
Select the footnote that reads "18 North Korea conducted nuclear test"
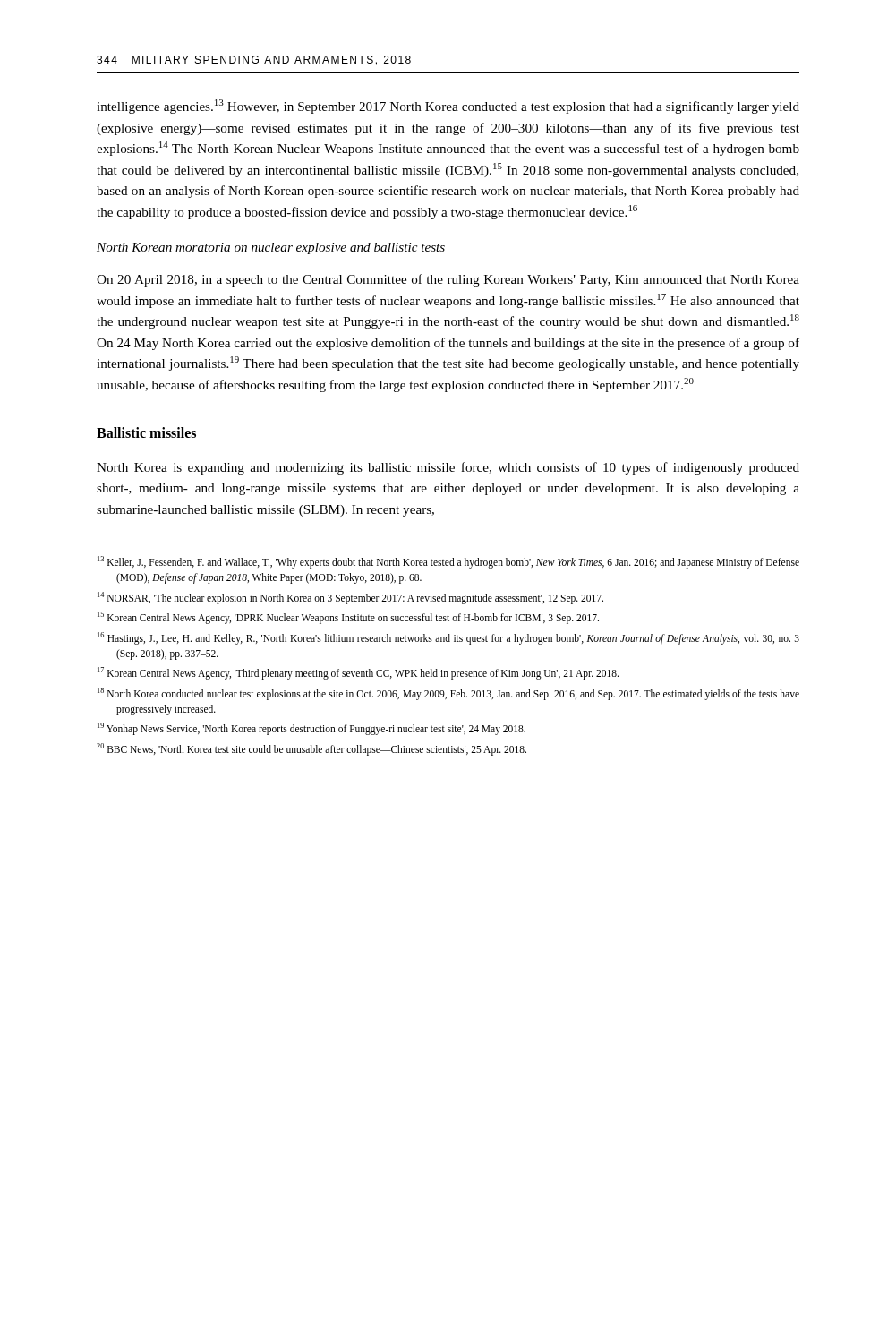[x=448, y=701]
